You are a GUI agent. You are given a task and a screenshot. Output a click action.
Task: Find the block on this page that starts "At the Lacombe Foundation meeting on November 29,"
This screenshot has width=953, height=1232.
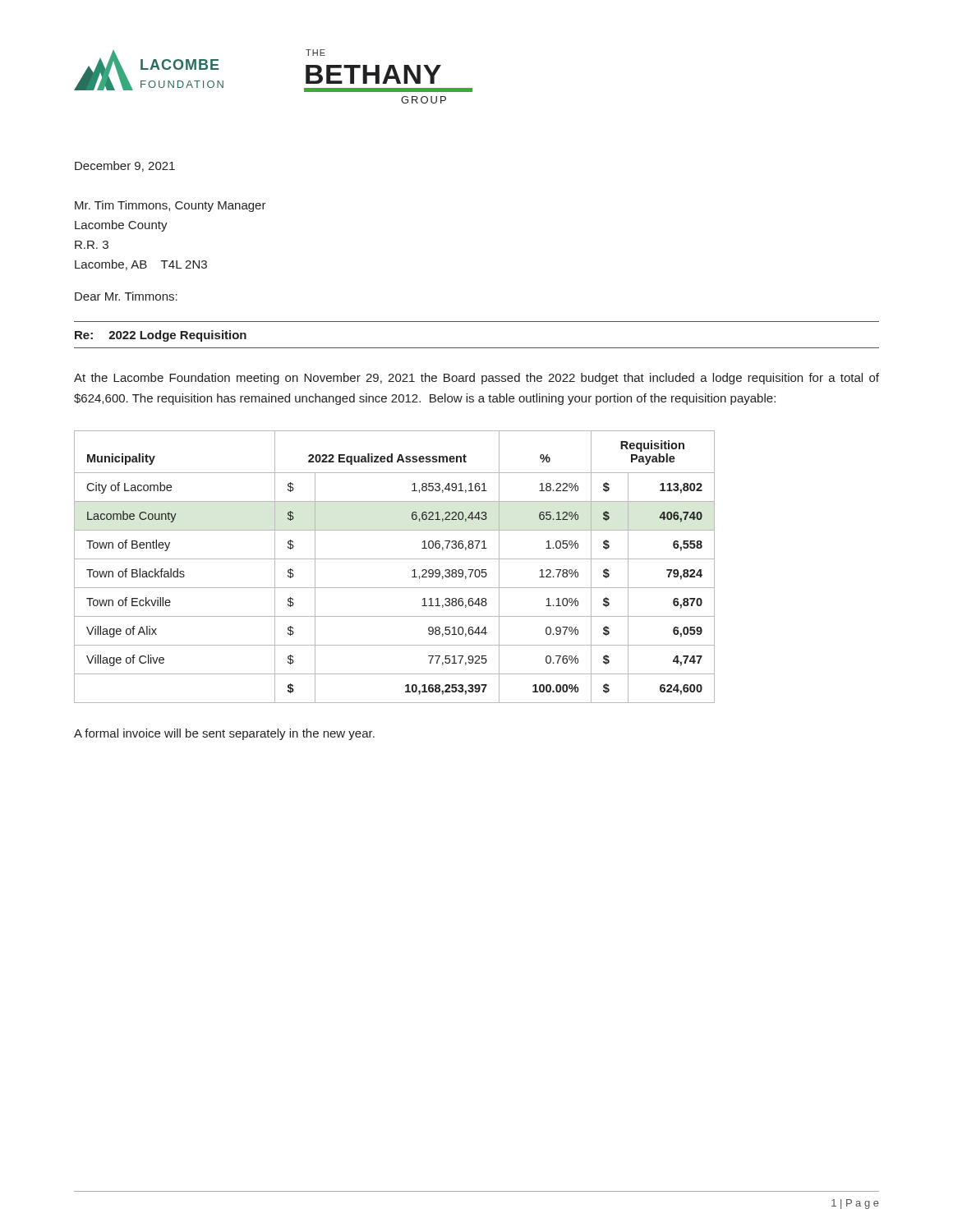[x=476, y=388]
